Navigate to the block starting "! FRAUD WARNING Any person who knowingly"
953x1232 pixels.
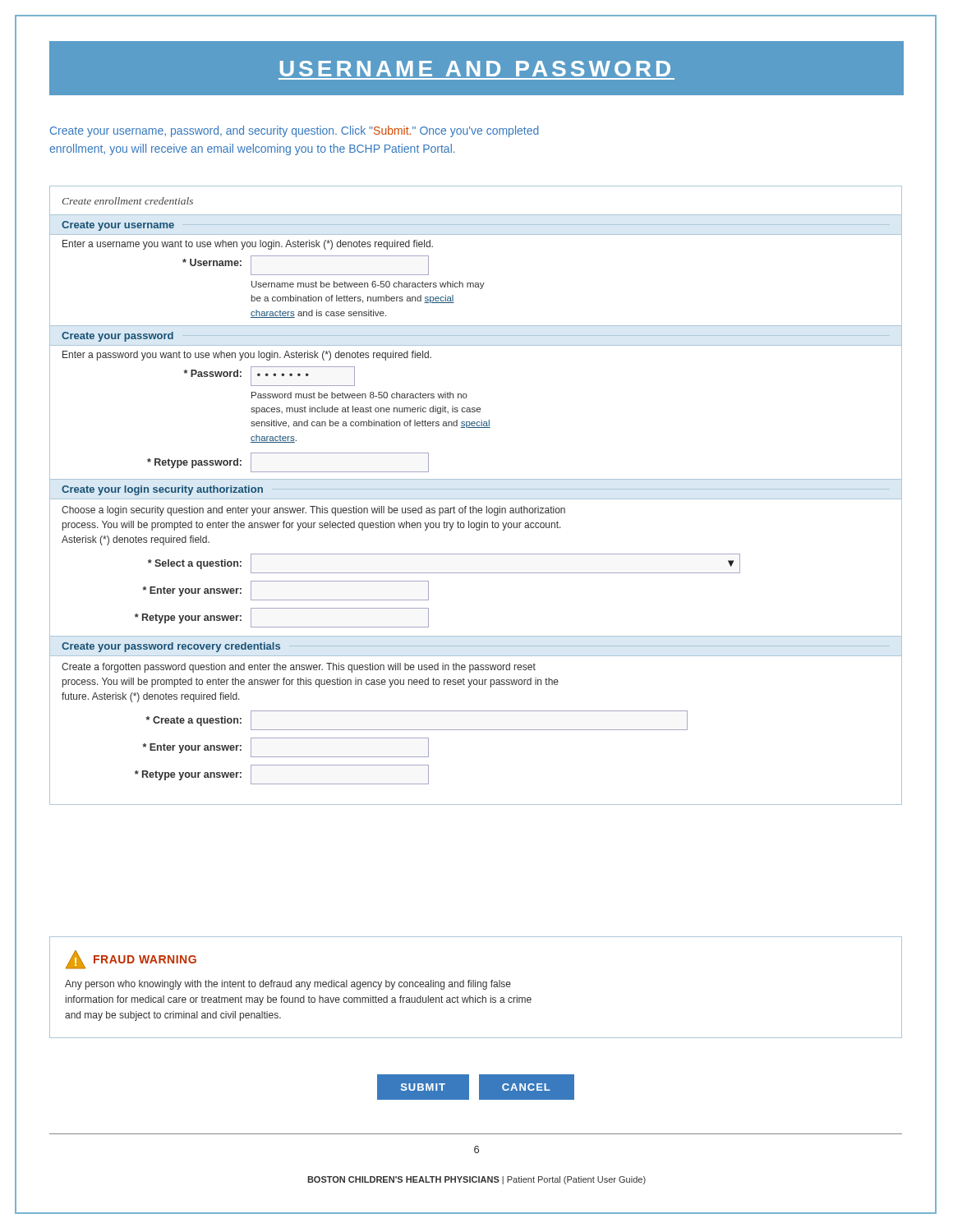[x=476, y=986]
